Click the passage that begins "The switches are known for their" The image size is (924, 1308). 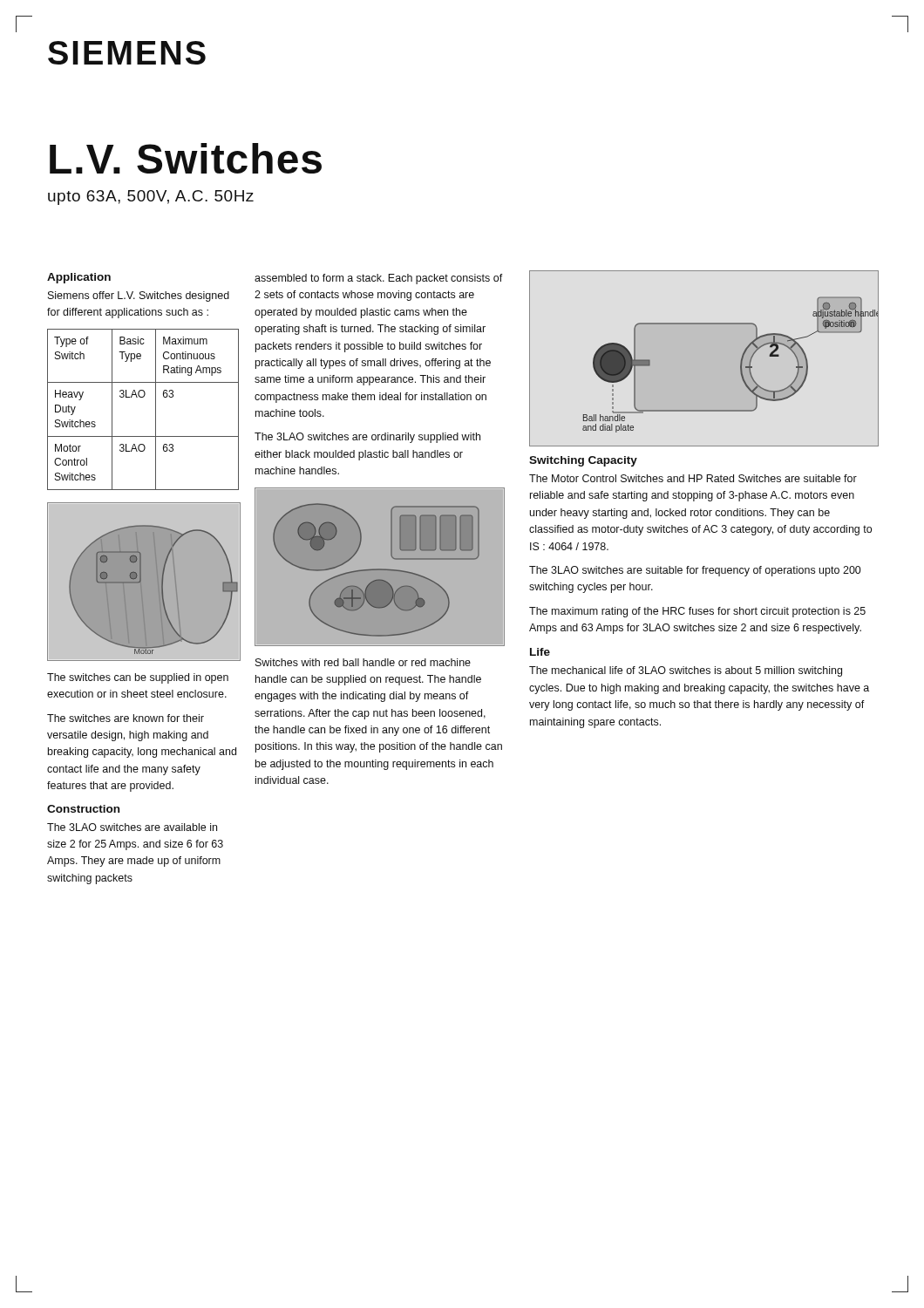coord(142,752)
